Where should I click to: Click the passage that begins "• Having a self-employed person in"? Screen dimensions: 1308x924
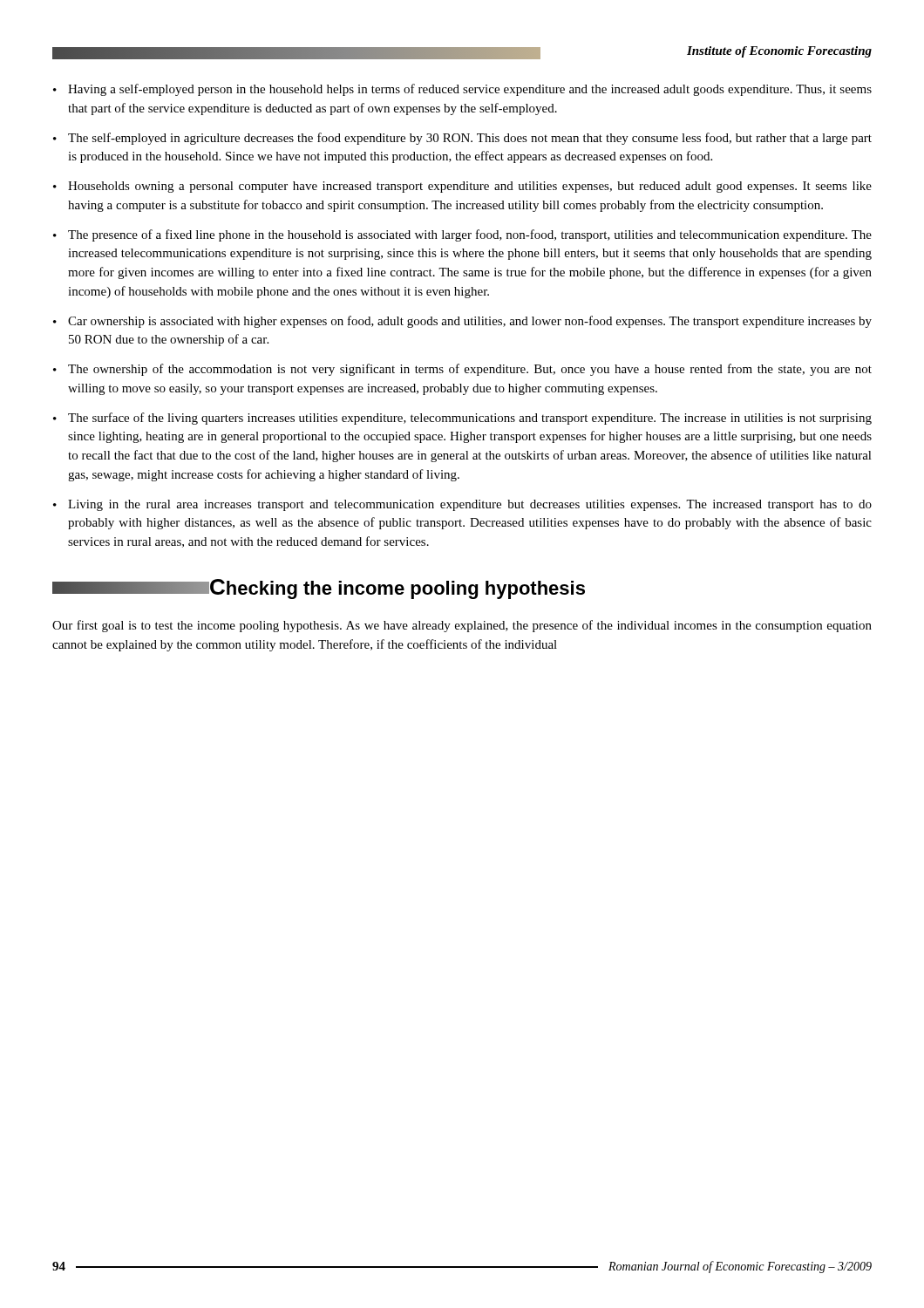click(x=462, y=99)
